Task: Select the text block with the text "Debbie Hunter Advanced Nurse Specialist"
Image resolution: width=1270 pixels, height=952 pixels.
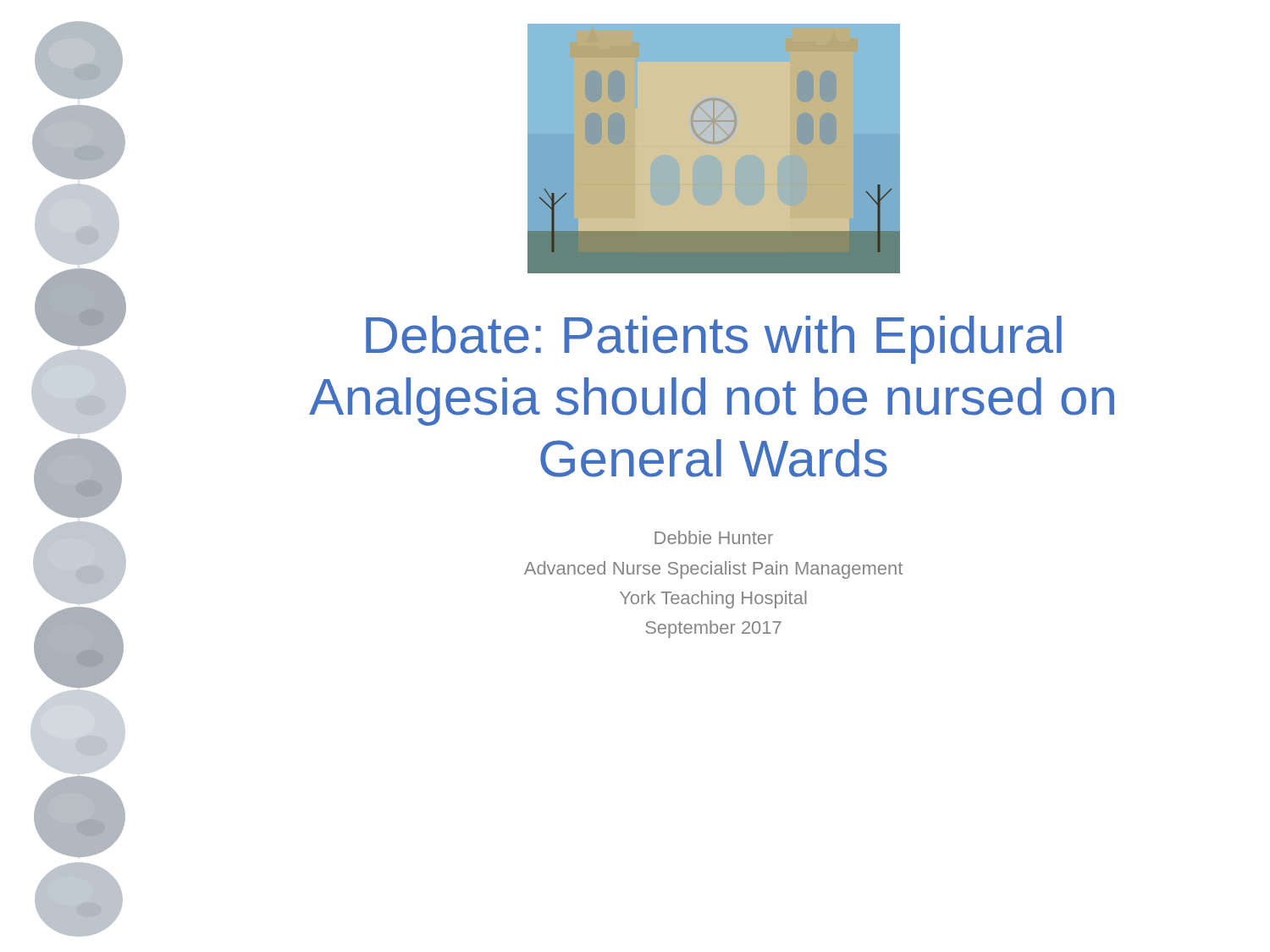Action: pos(713,583)
